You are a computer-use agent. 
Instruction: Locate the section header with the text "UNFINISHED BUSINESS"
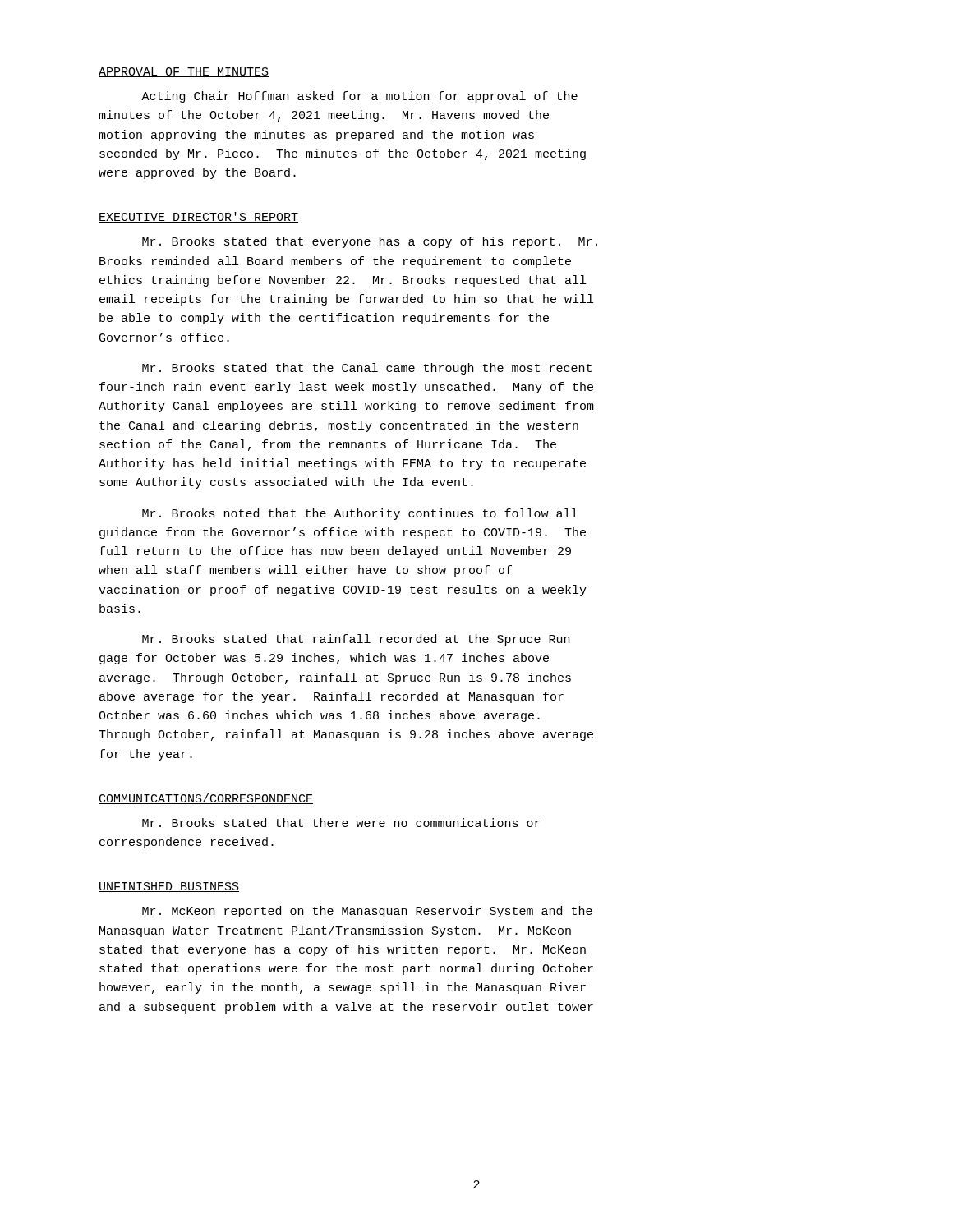pos(169,888)
